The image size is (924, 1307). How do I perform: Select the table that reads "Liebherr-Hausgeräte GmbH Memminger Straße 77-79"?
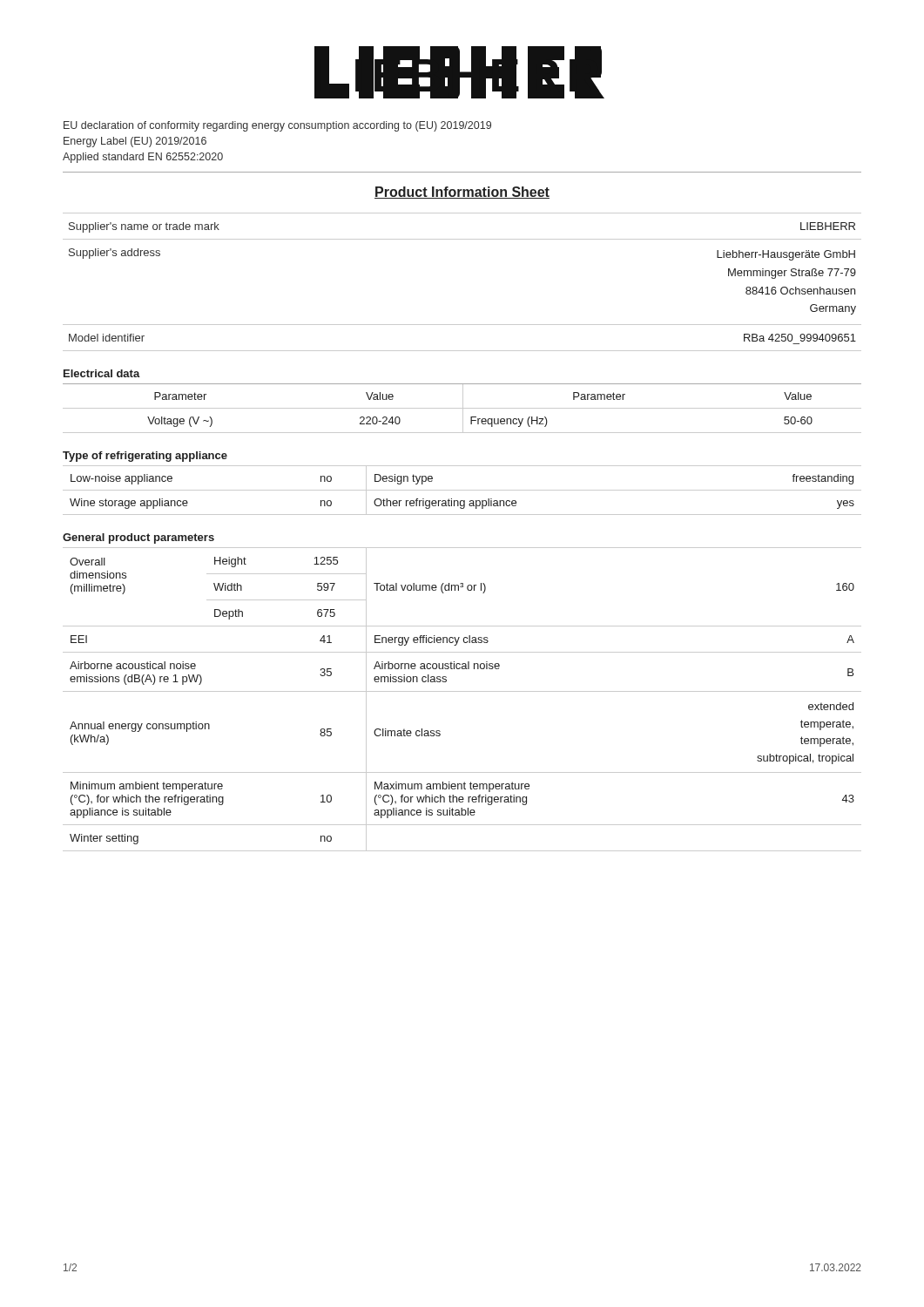[462, 282]
